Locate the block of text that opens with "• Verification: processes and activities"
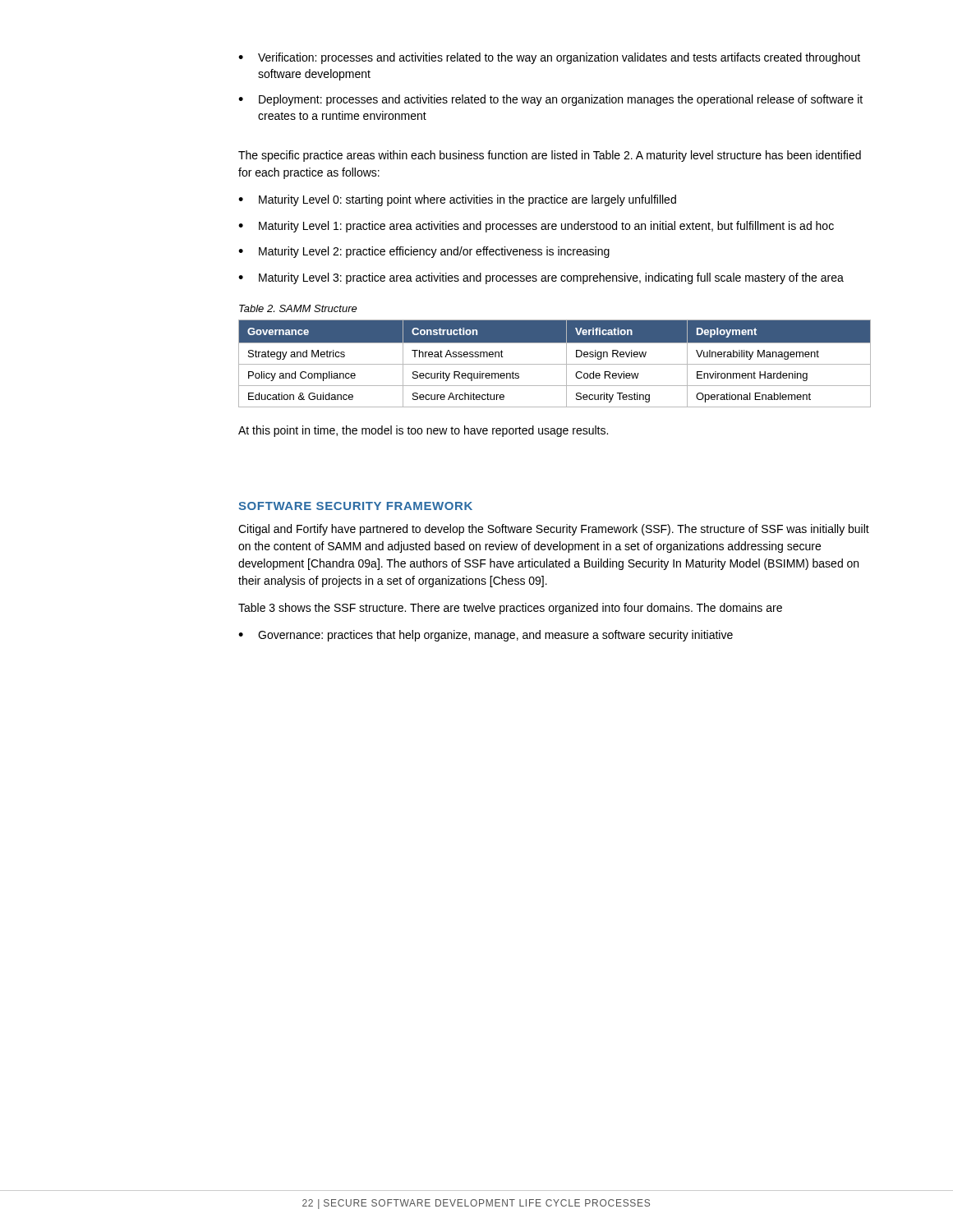The image size is (953, 1232). point(555,66)
